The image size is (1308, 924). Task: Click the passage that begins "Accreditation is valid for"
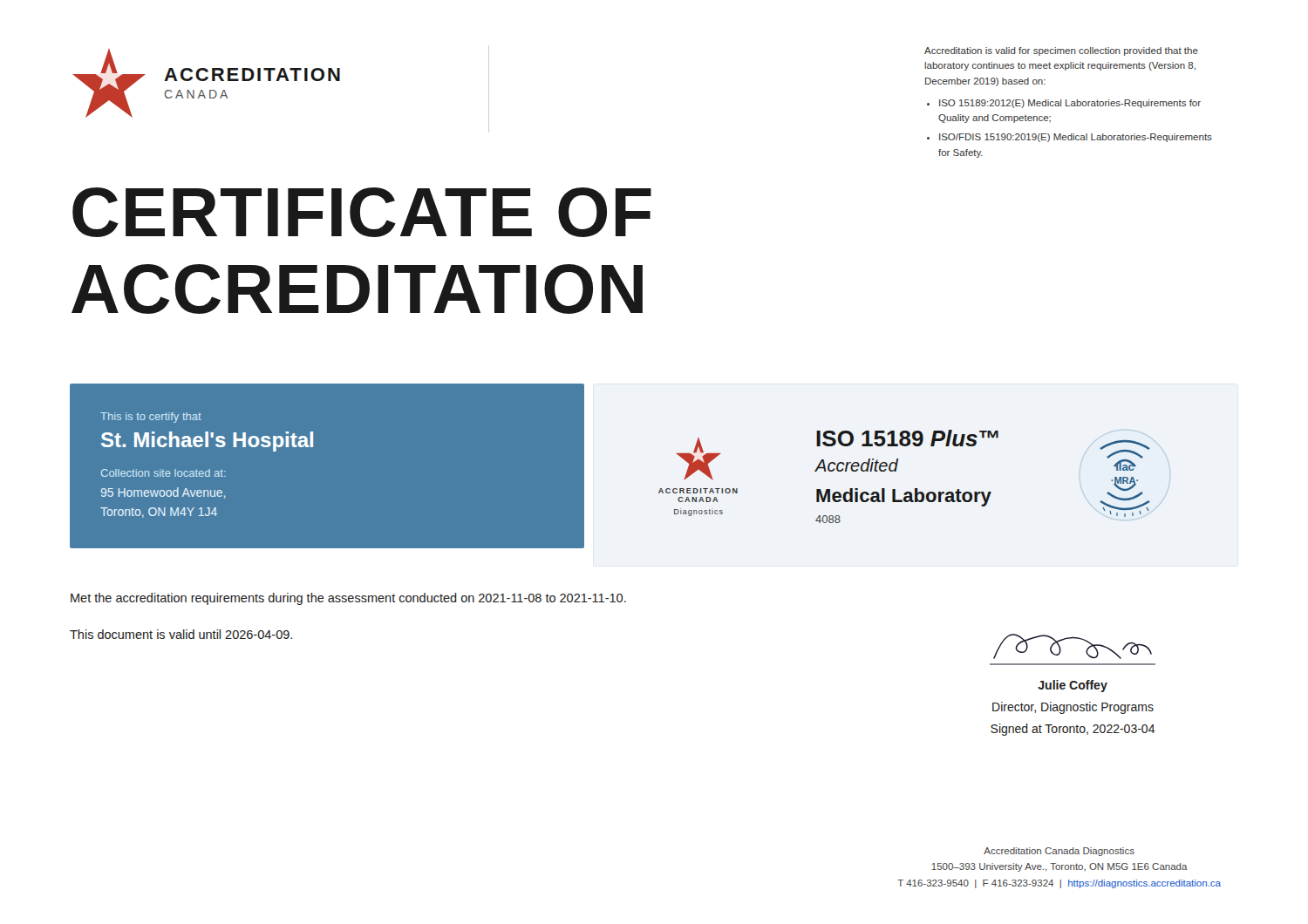pos(1073,103)
